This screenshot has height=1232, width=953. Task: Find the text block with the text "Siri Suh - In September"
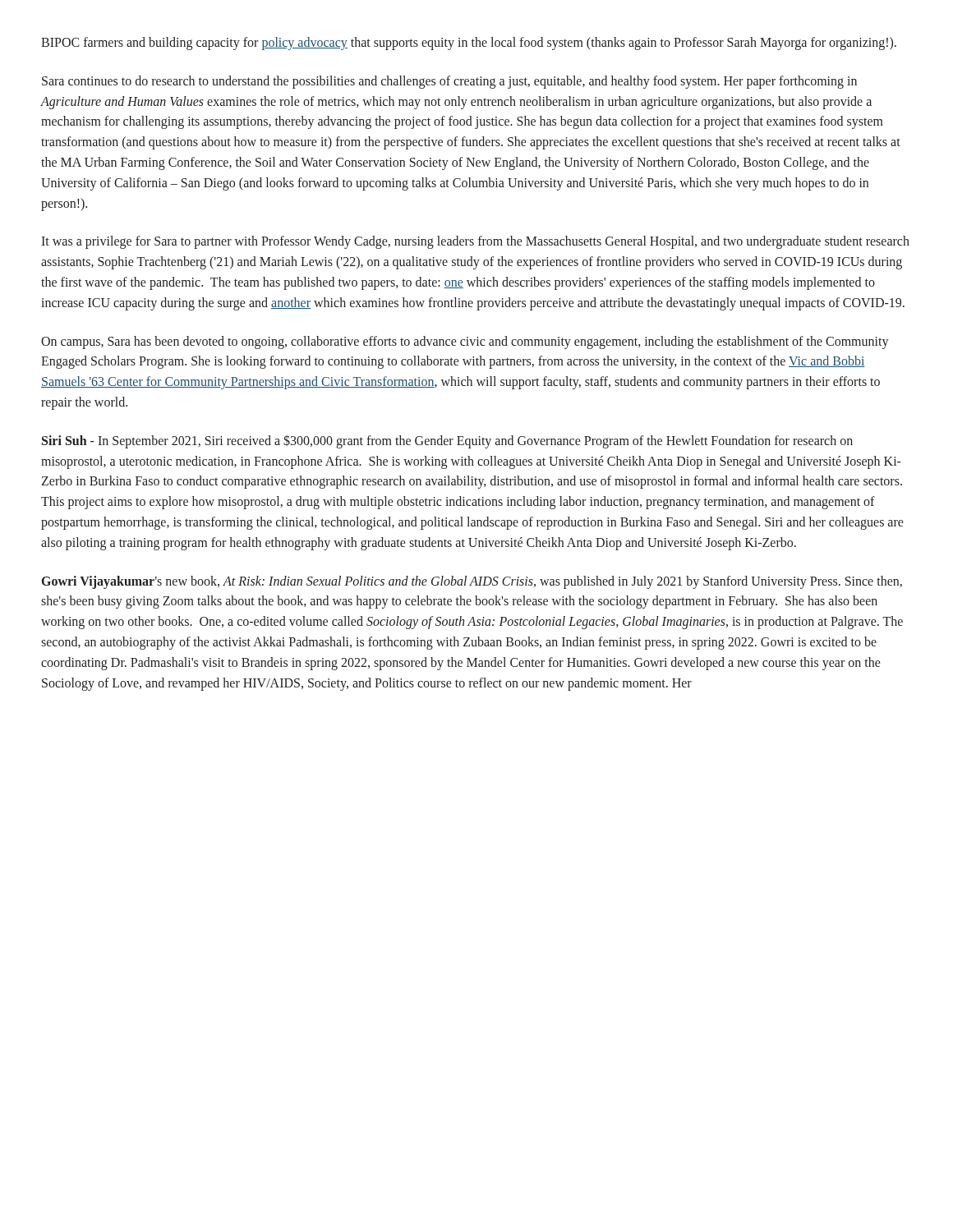(x=474, y=491)
